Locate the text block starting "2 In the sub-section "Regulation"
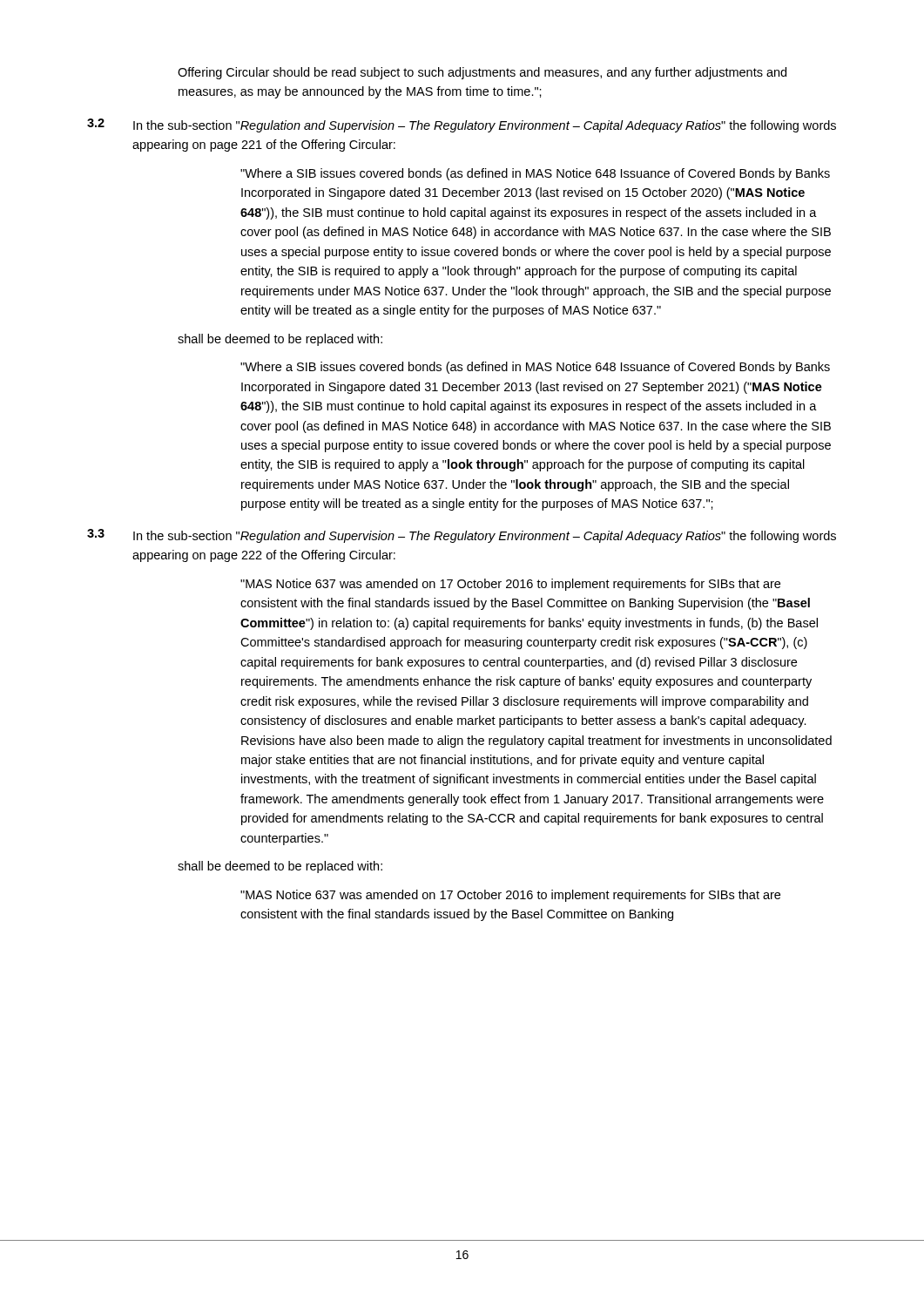The height and width of the screenshot is (1307, 924). point(462,135)
